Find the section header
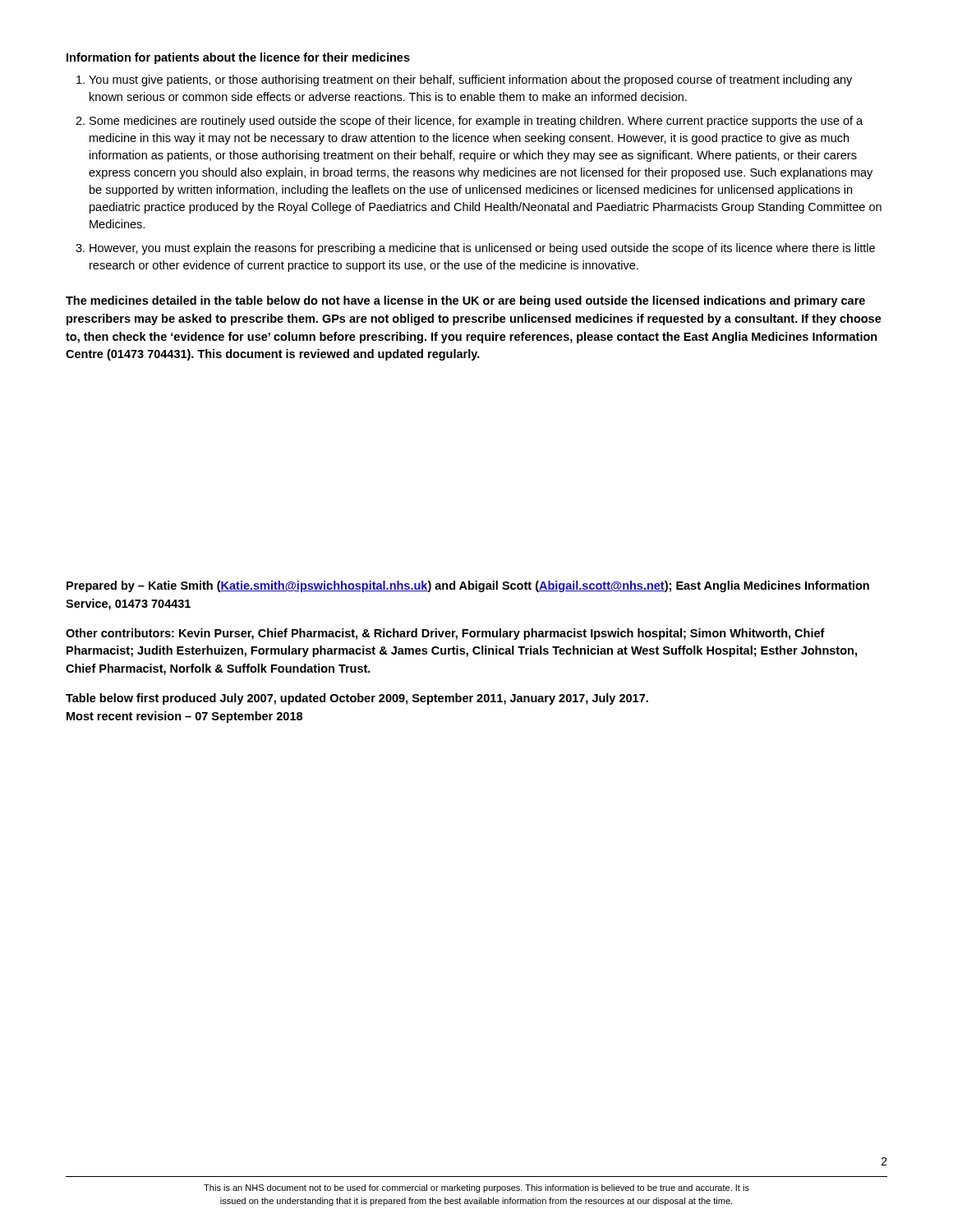Viewport: 953px width, 1232px height. 238,57
